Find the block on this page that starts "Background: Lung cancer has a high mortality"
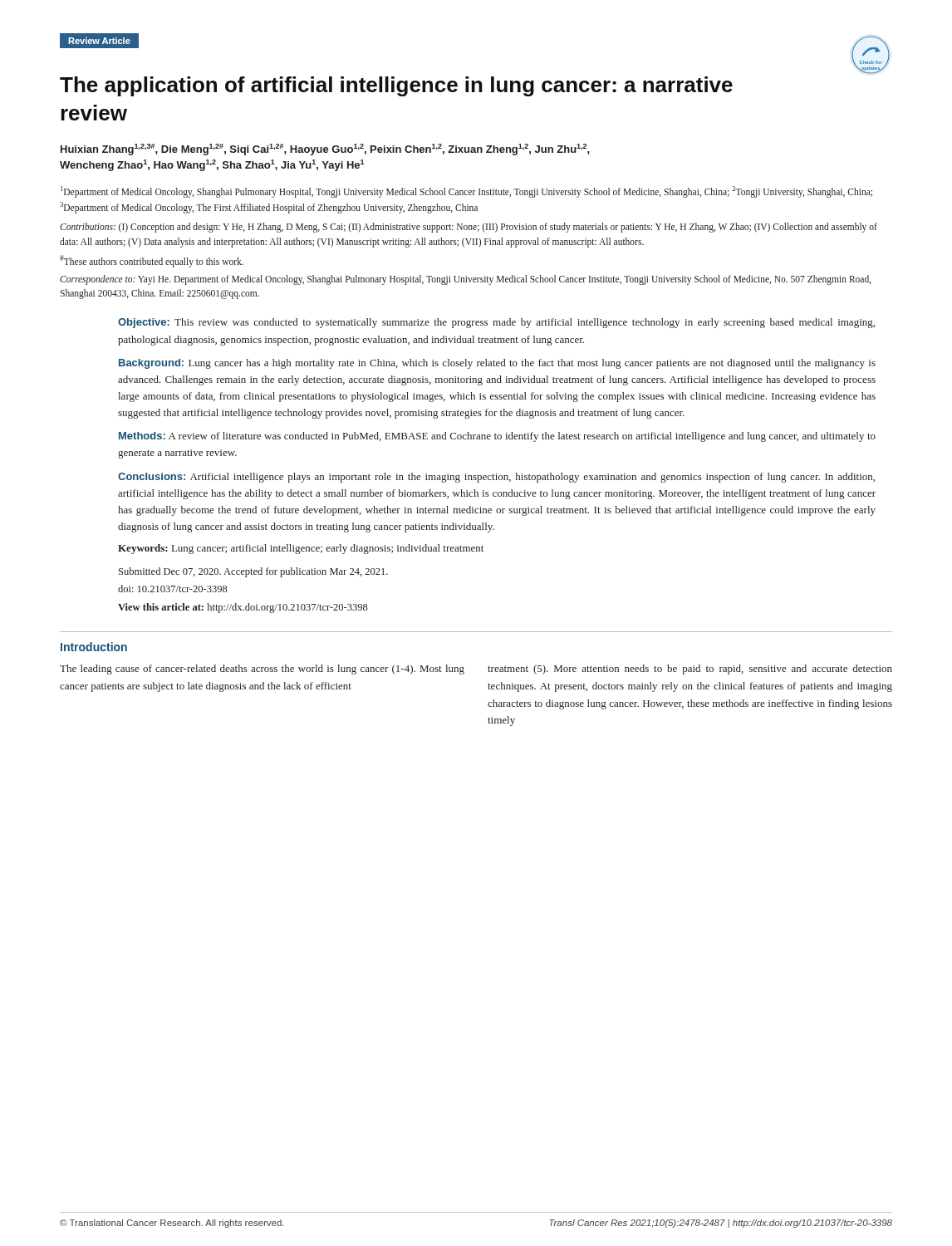Screen dimensions: 1246x952 [x=497, y=387]
